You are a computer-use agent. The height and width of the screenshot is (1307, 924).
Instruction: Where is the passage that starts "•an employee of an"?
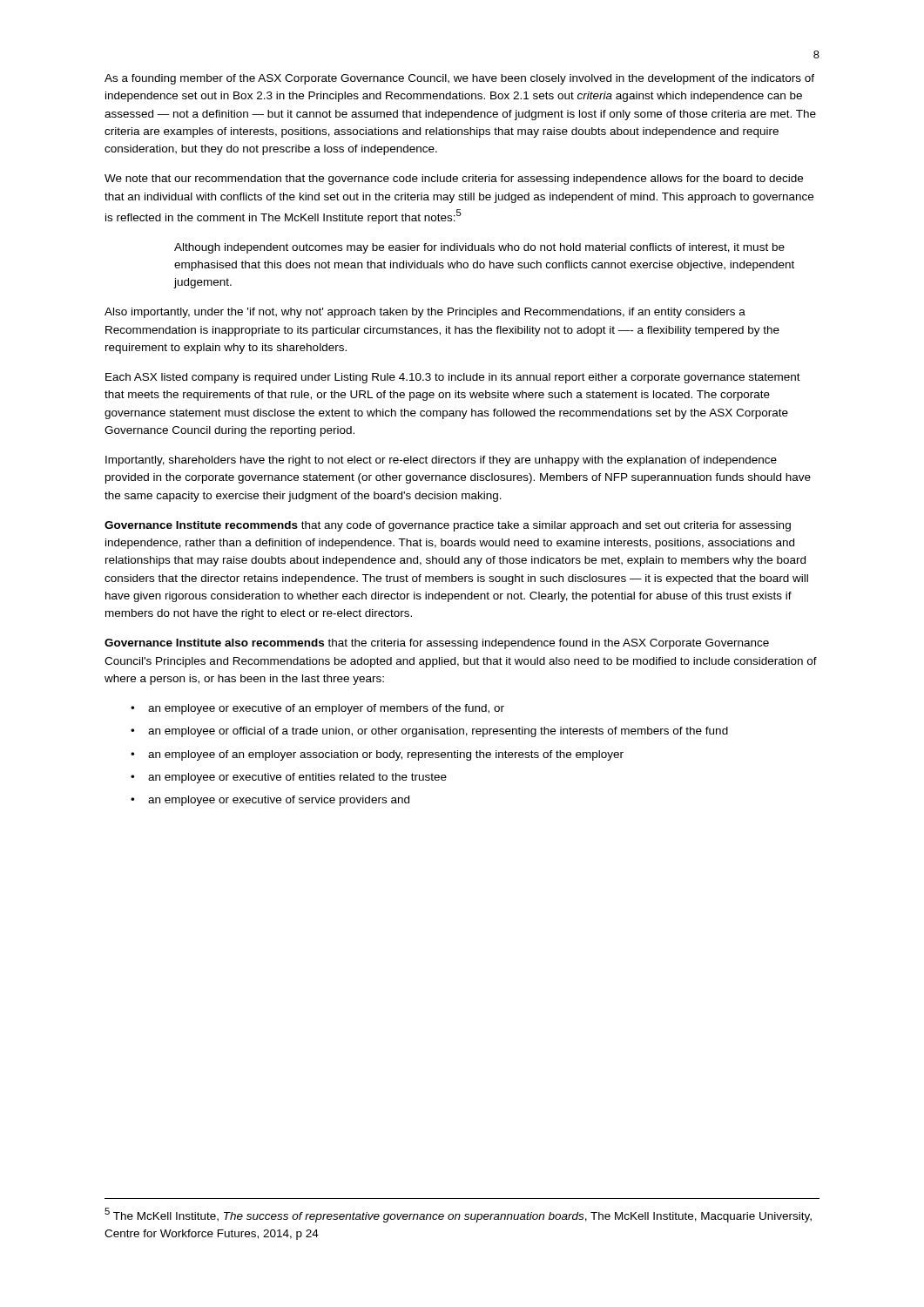tap(475, 754)
